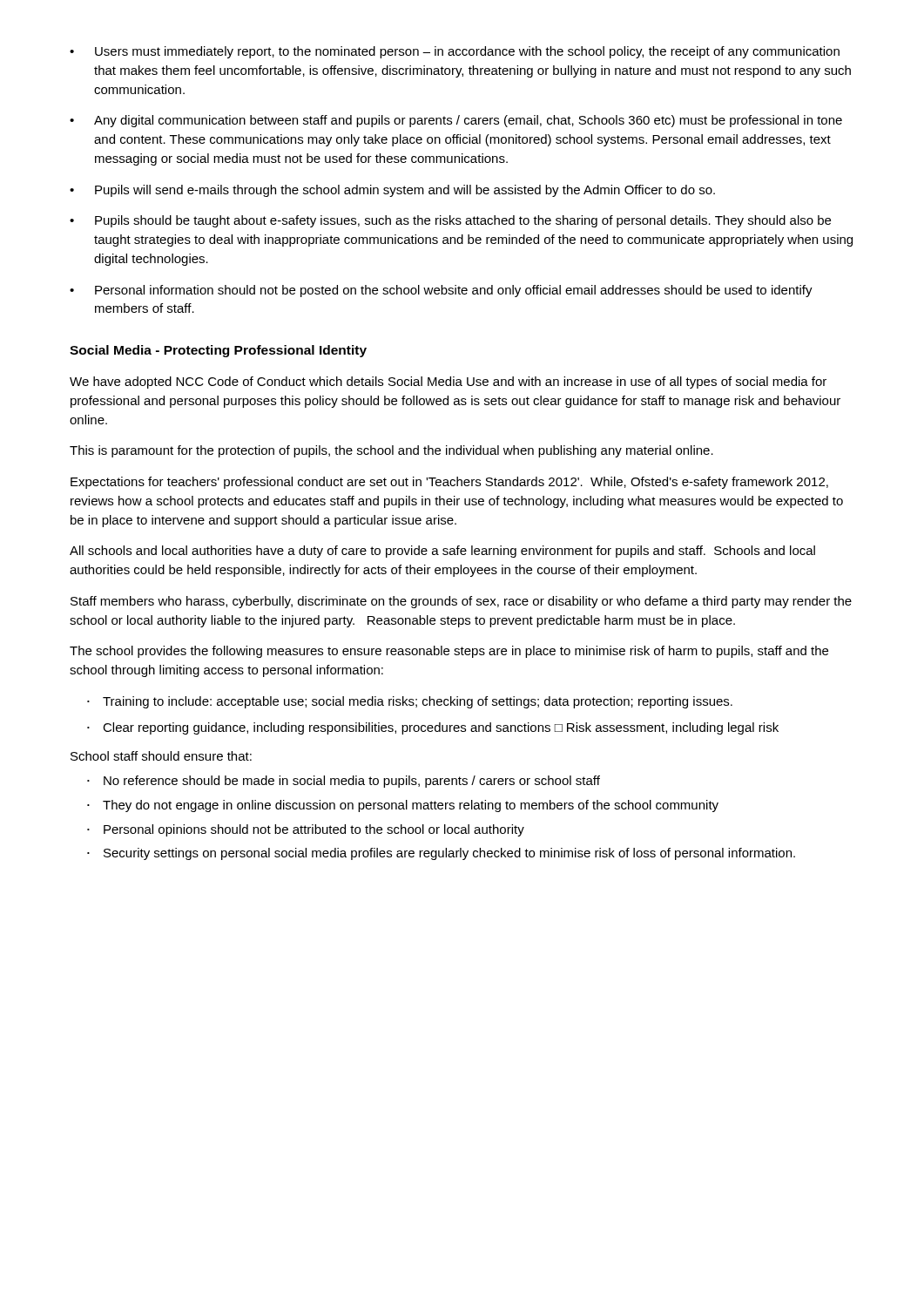
Task: Click on the region starting "Expectations for teachers' professional conduct are set"
Action: click(456, 500)
